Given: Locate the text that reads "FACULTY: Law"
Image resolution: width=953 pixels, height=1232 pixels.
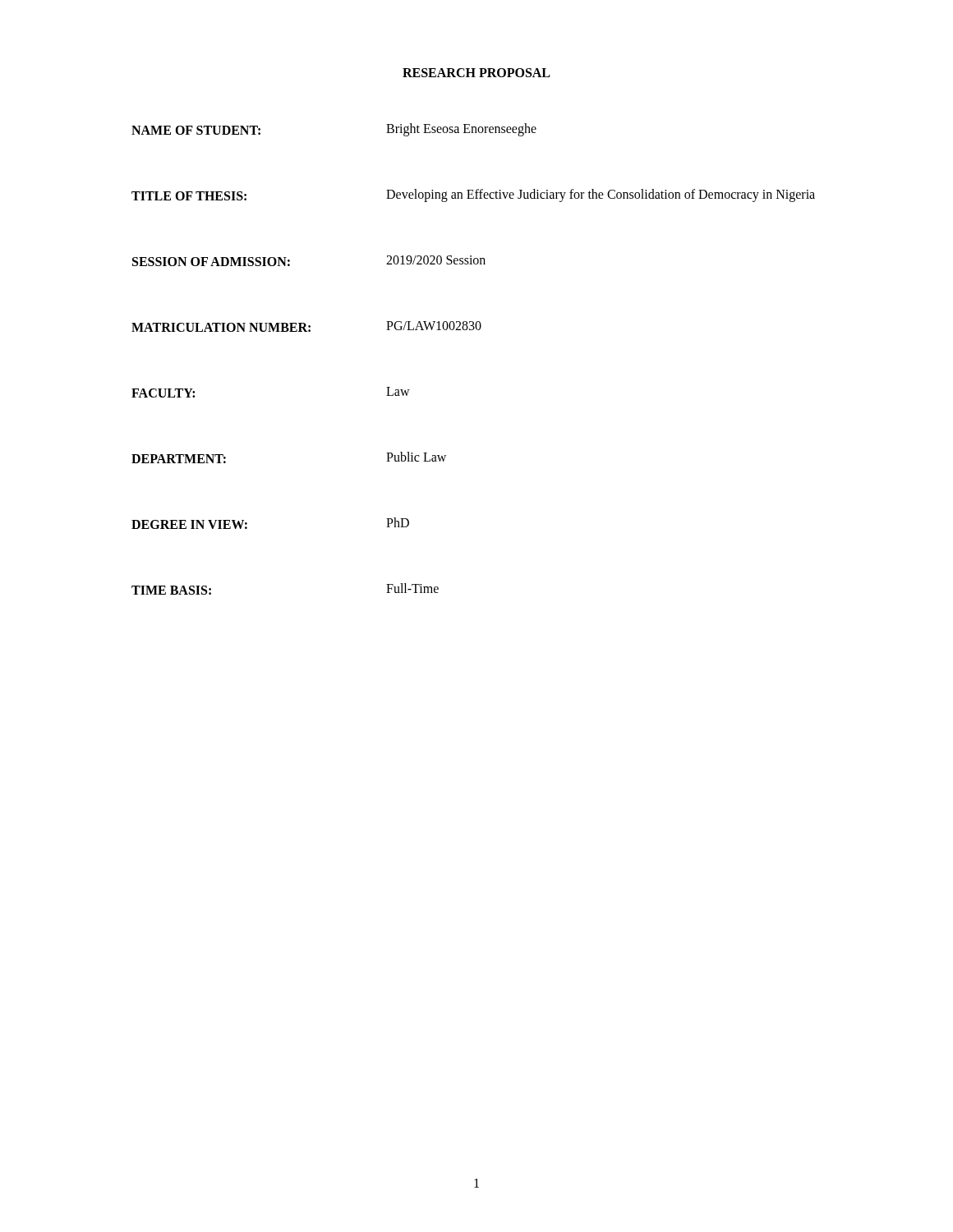Looking at the screenshot, I should [152, 391].
